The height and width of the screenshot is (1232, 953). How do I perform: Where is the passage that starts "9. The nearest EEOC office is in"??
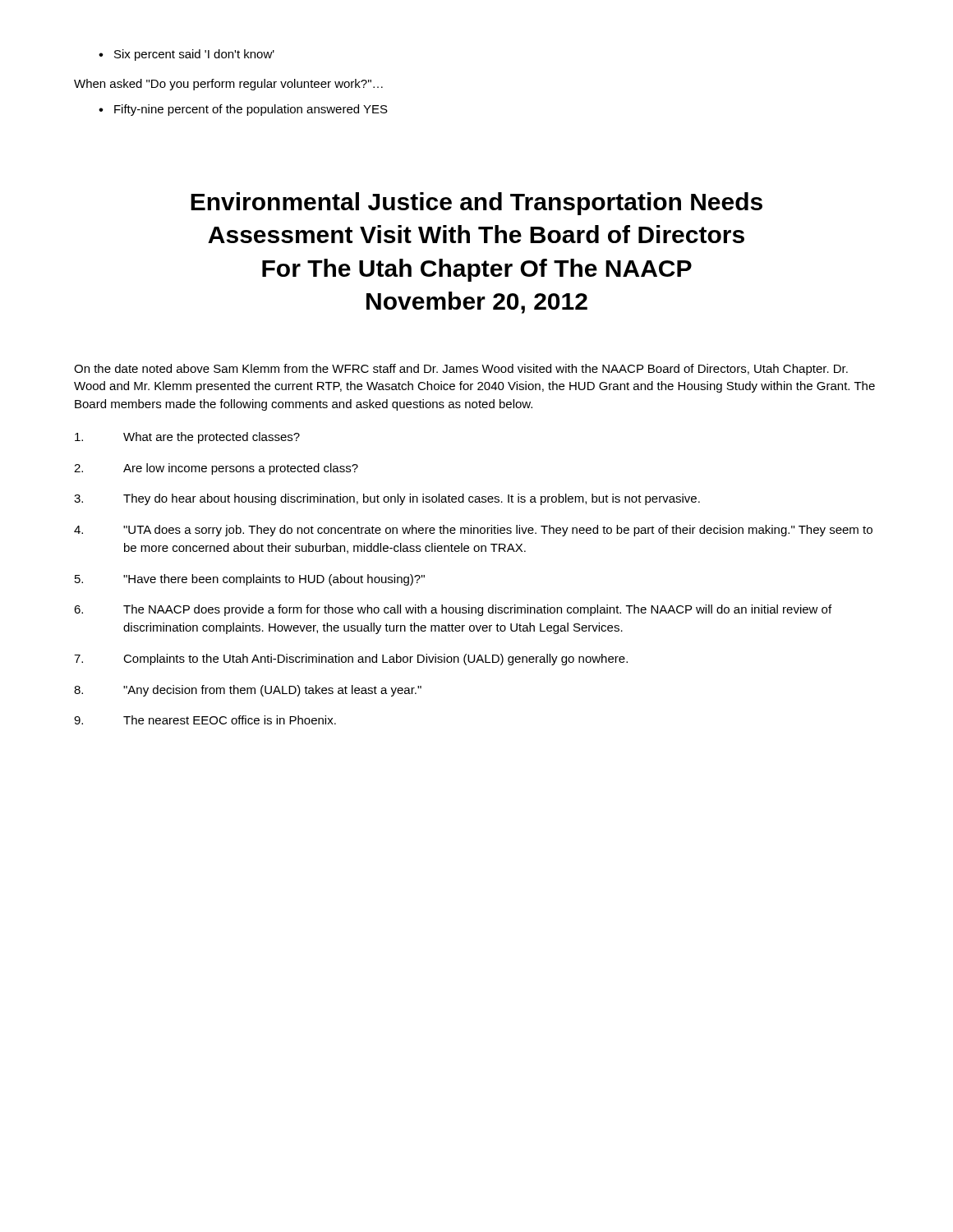point(205,720)
